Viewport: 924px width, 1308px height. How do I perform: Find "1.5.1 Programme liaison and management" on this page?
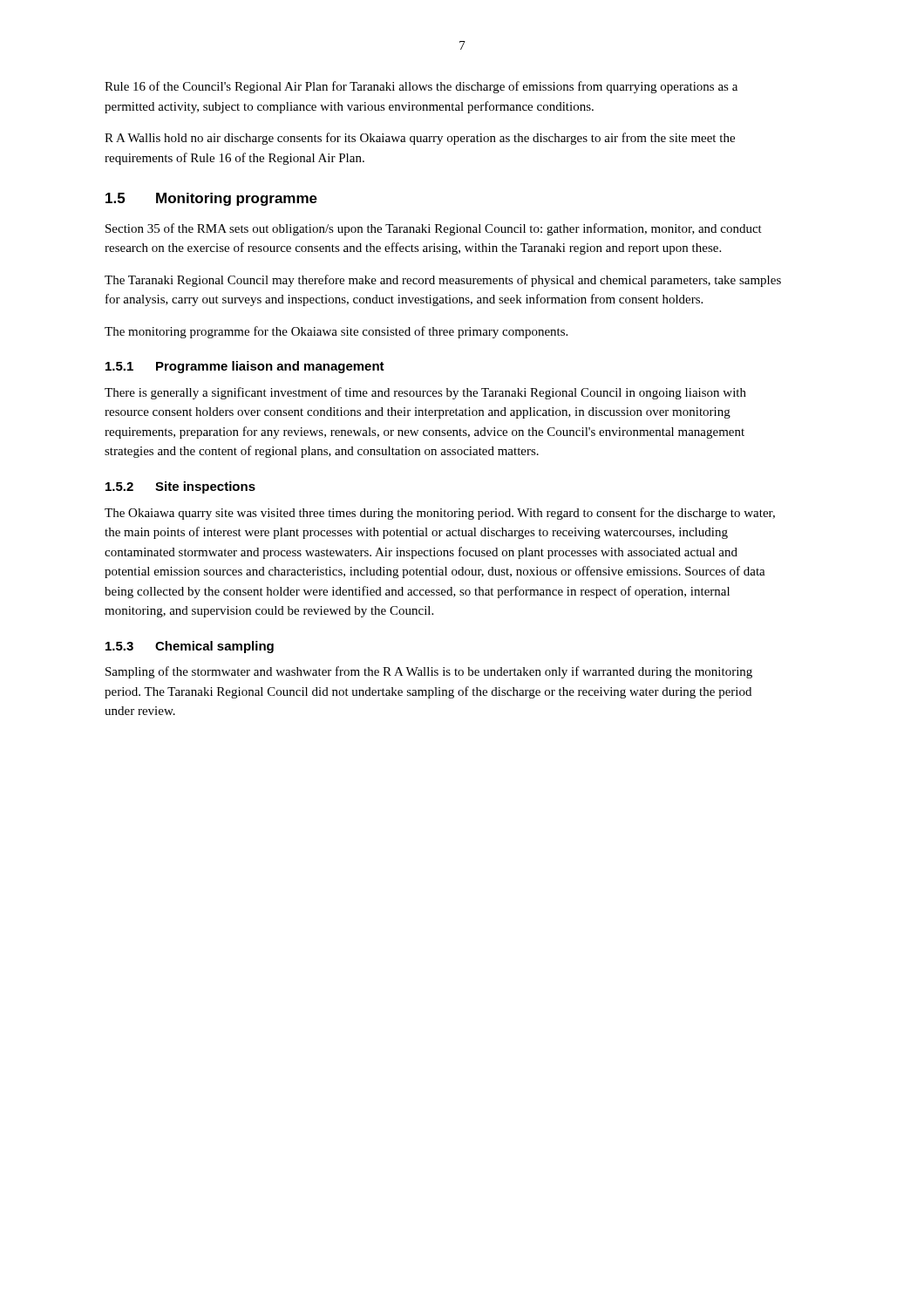click(x=244, y=366)
